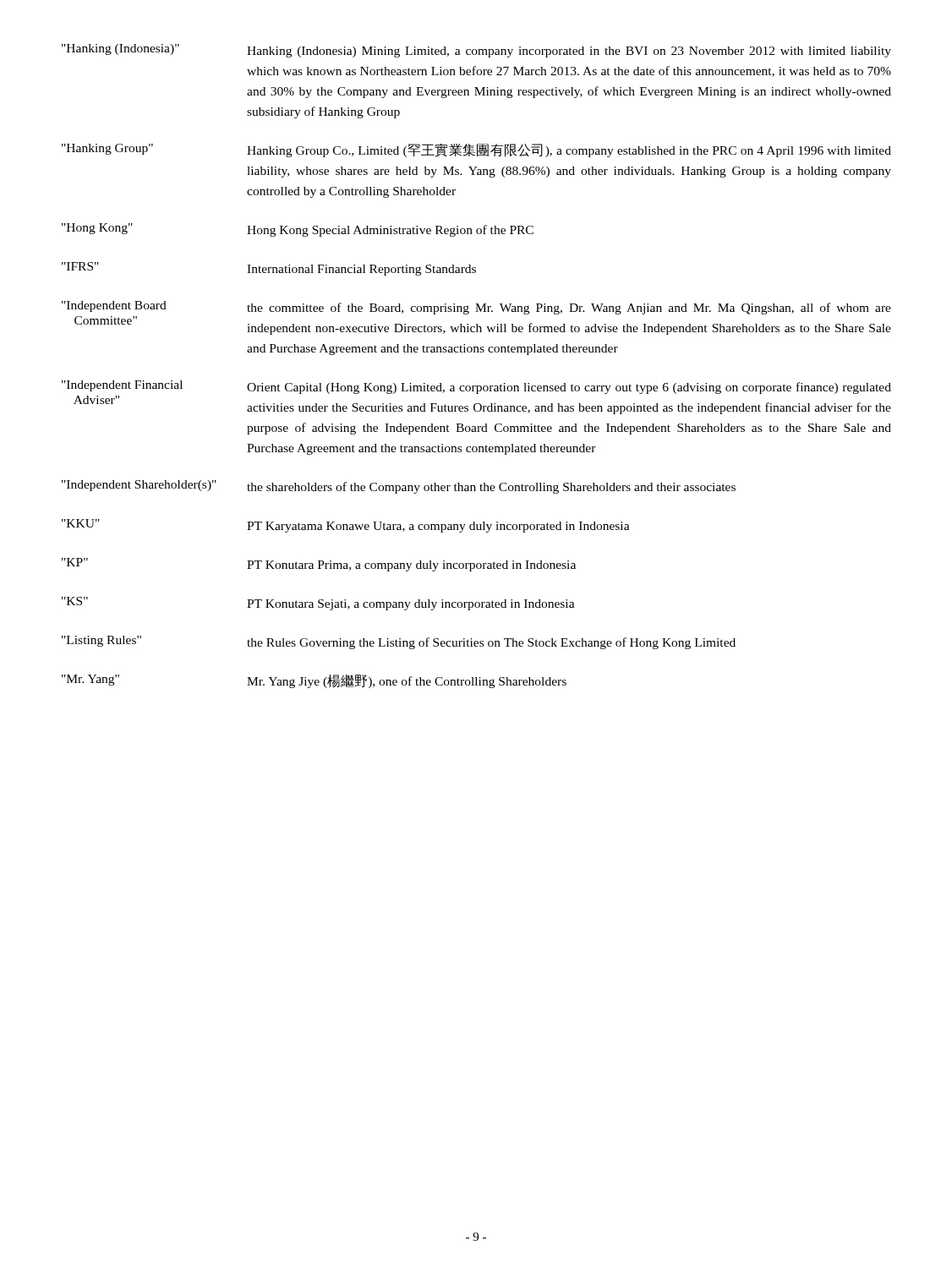Locate the passage starting ""Hanking Group" Hanking Group"
Image resolution: width=952 pixels, height=1268 pixels.
476,171
